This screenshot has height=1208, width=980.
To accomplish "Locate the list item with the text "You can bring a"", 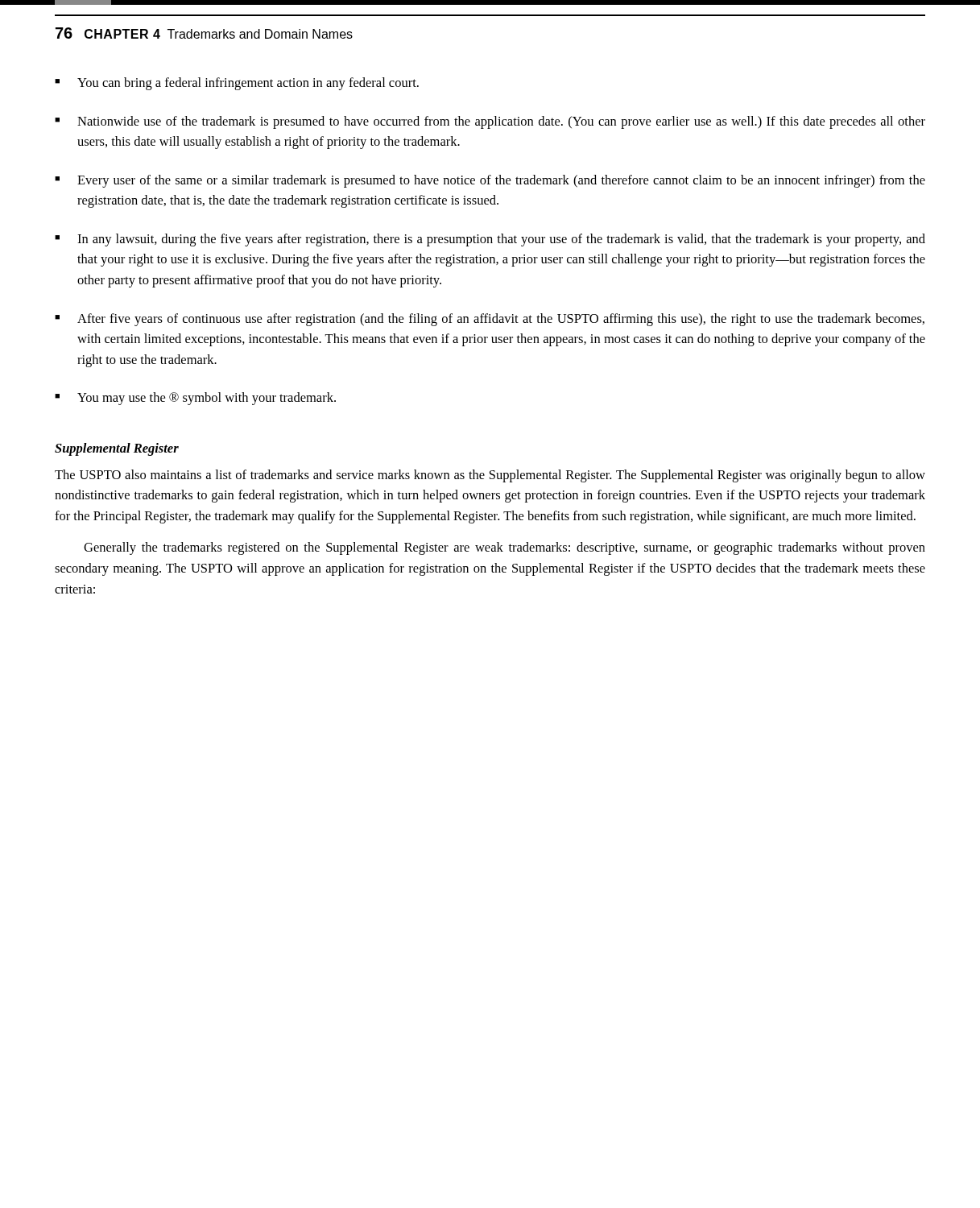I will pyautogui.click(x=237, y=84).
